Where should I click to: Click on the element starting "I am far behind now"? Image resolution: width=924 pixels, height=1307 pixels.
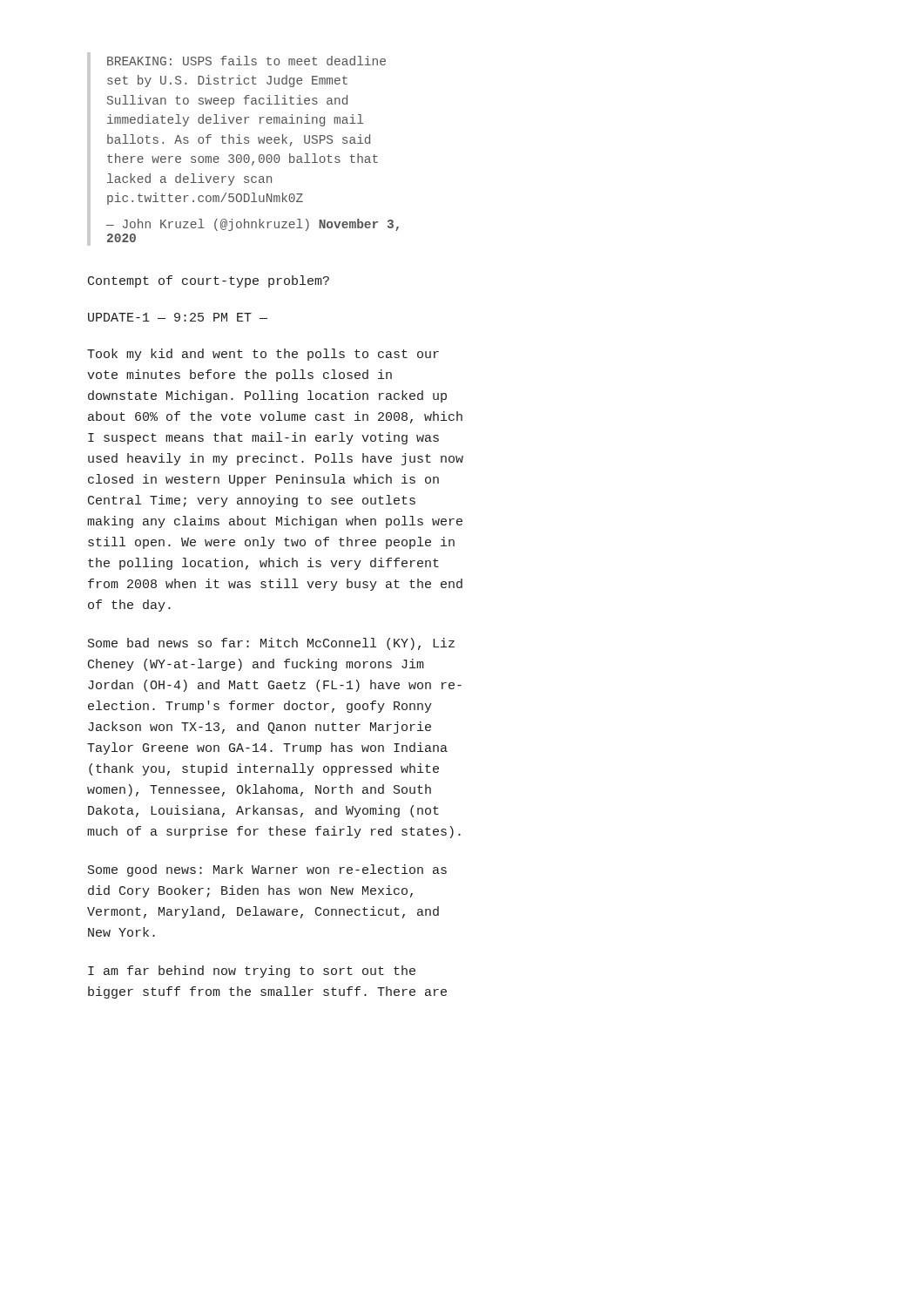pyautogui.click(x=267, y=982)
